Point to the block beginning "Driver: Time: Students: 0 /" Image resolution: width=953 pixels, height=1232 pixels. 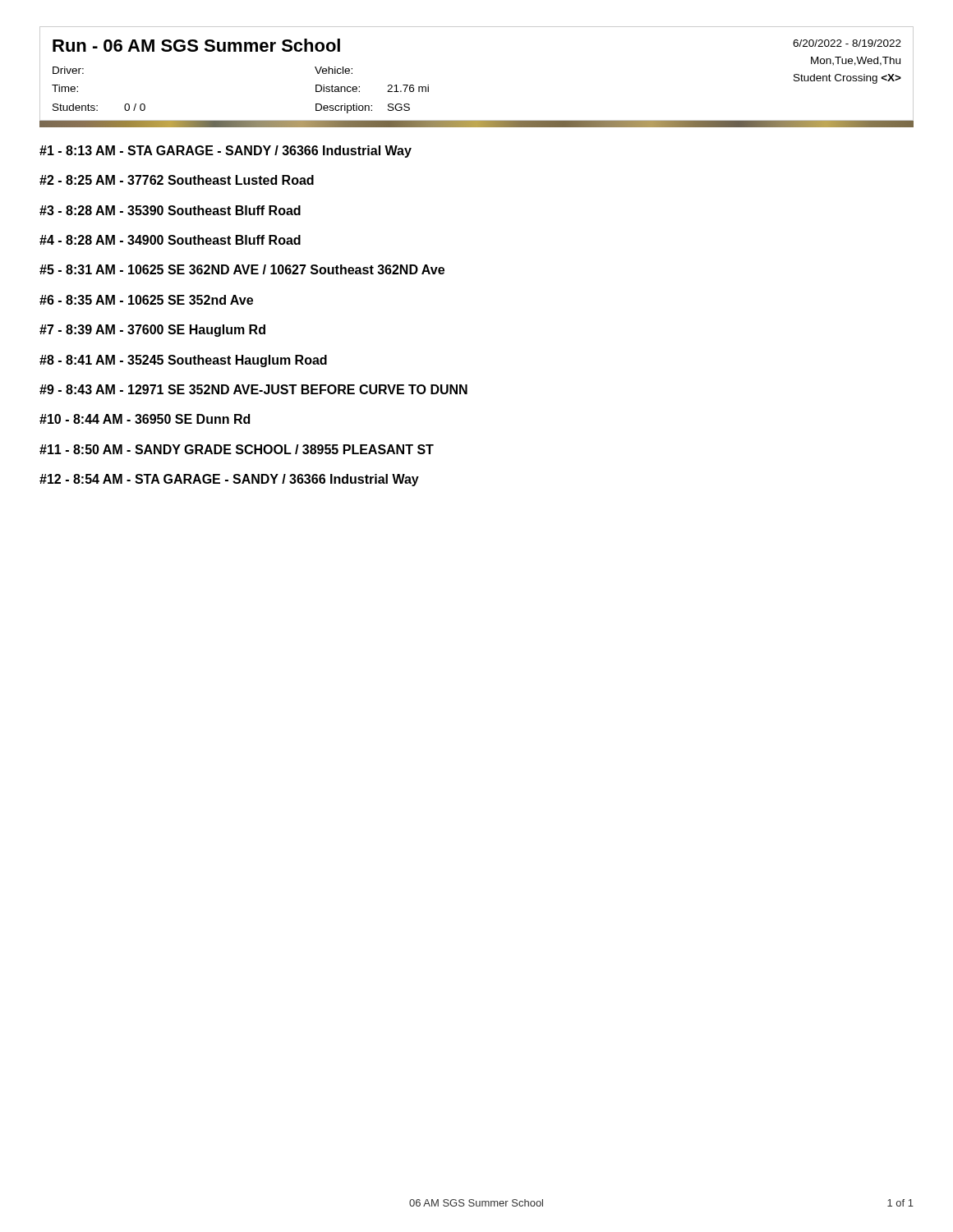click(x=70, y=70)
